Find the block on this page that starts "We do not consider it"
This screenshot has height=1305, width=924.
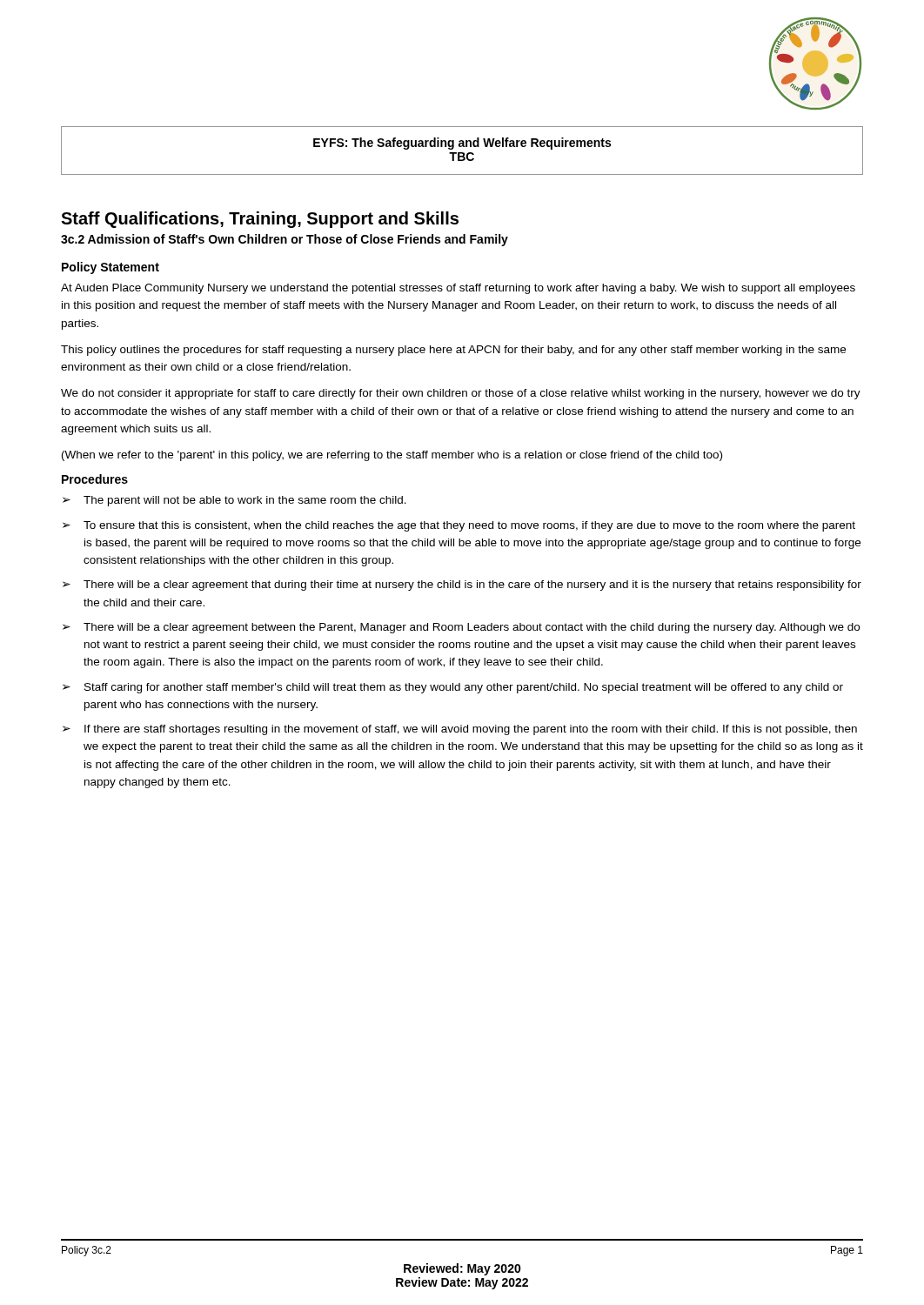[462, 411]
